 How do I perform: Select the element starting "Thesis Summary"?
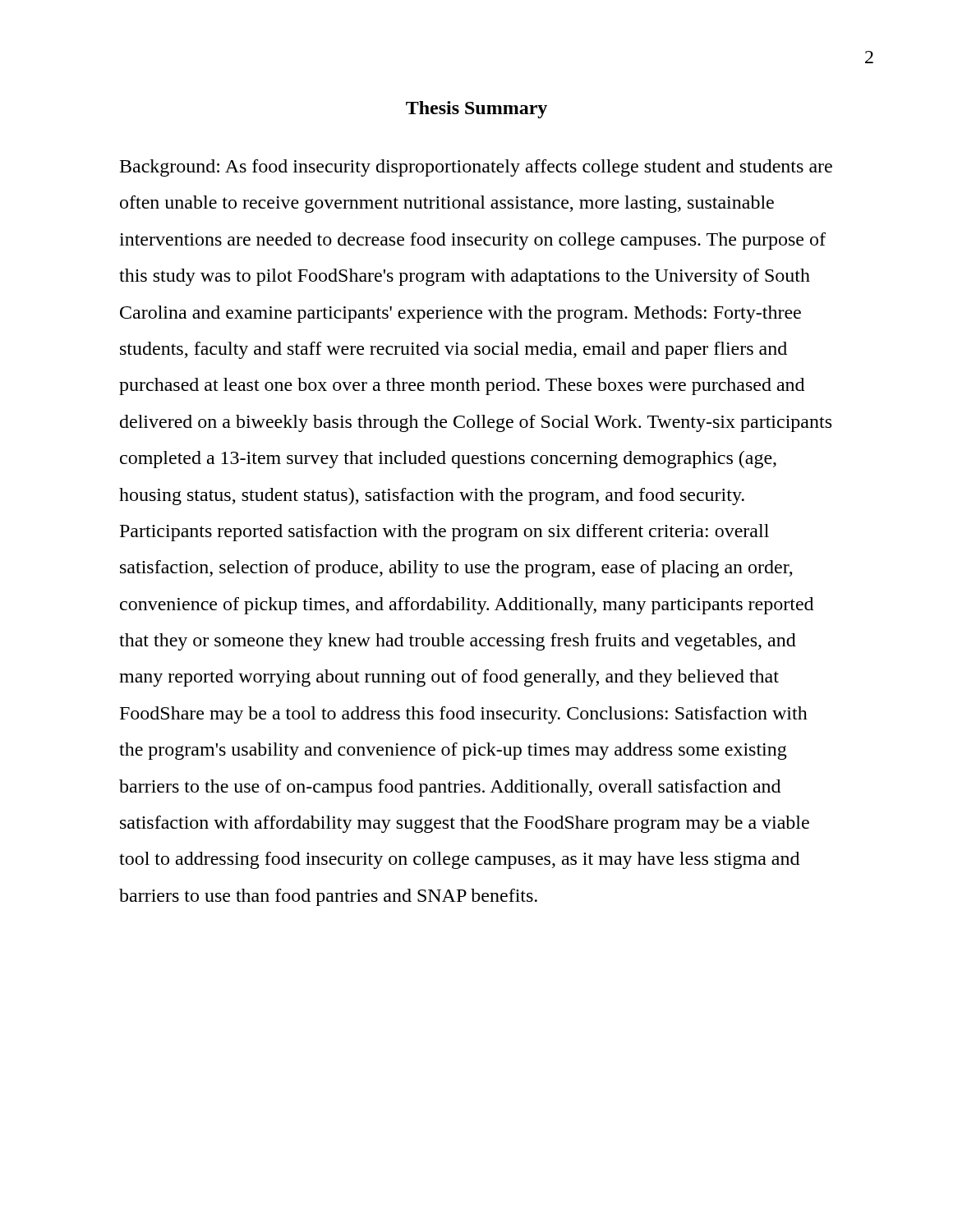pyautogui.click(x=476, y=108)
